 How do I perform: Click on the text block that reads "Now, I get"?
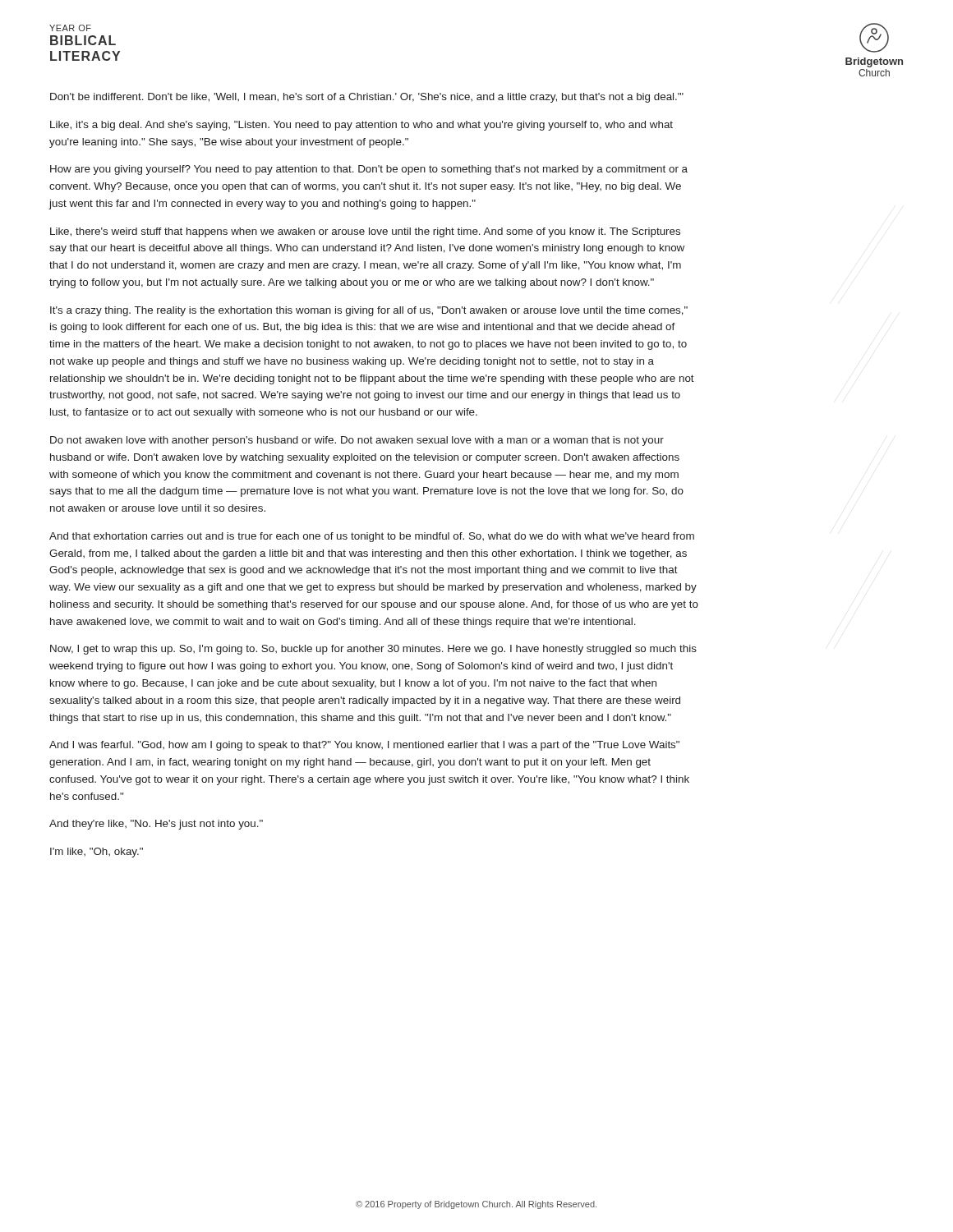[374, 684]
